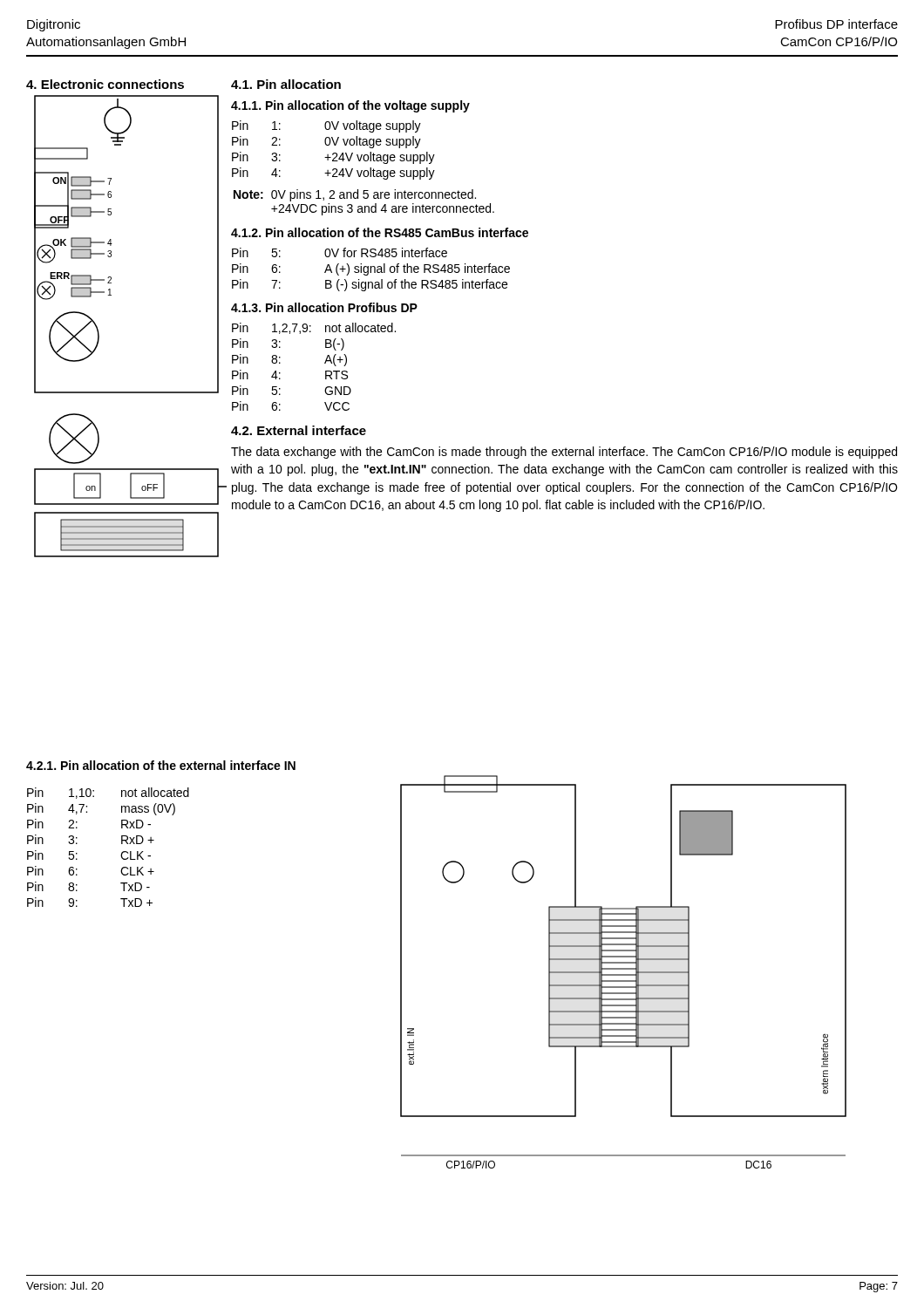Image resolution: width=924 pixels, height=1308 pixels.
Task: Locate the element starting "4.1. Pin allocation"
Action: [x=286, y=84]
